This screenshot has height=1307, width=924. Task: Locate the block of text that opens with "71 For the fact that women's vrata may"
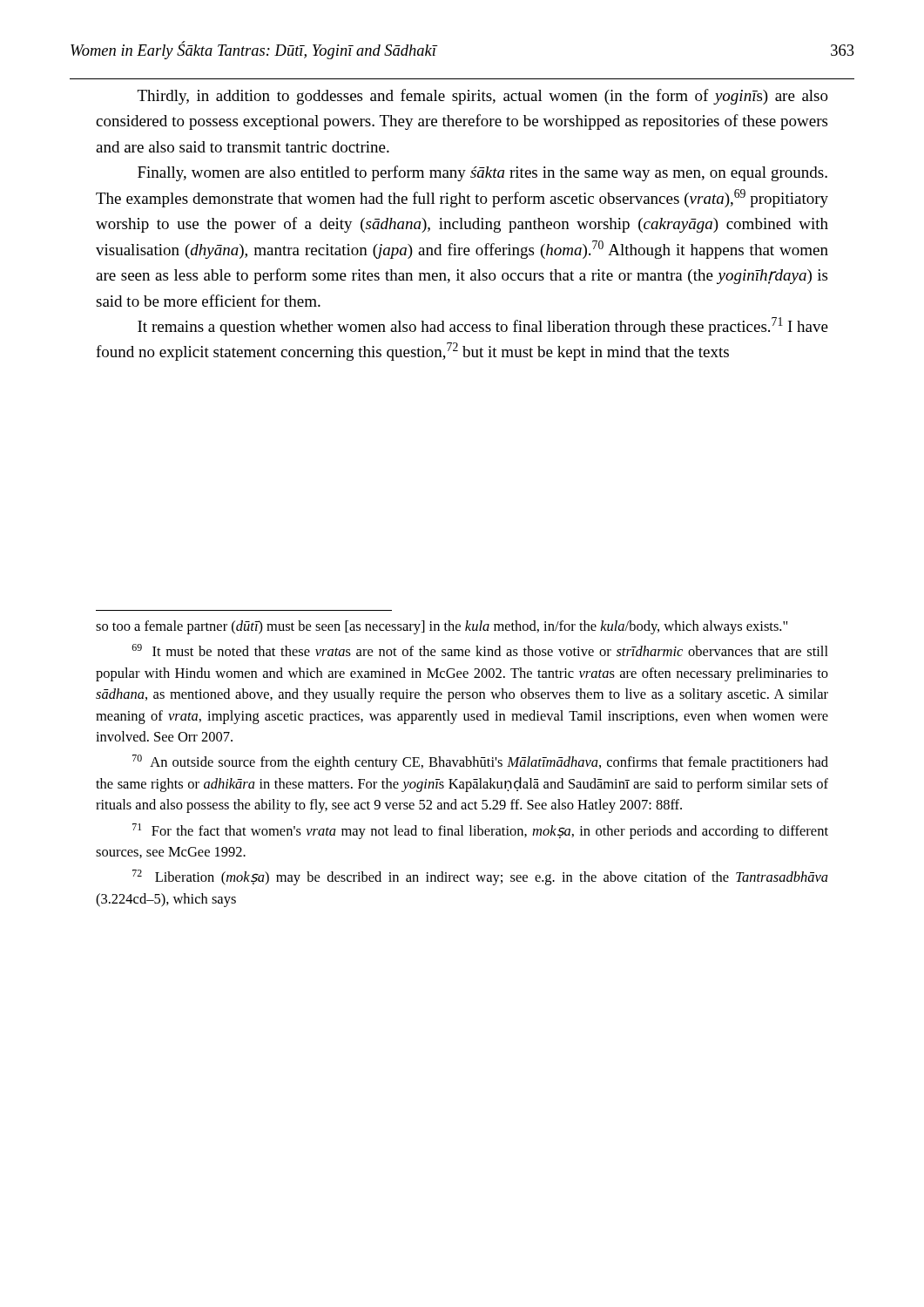pyautogui.click(x=462, y=842)
